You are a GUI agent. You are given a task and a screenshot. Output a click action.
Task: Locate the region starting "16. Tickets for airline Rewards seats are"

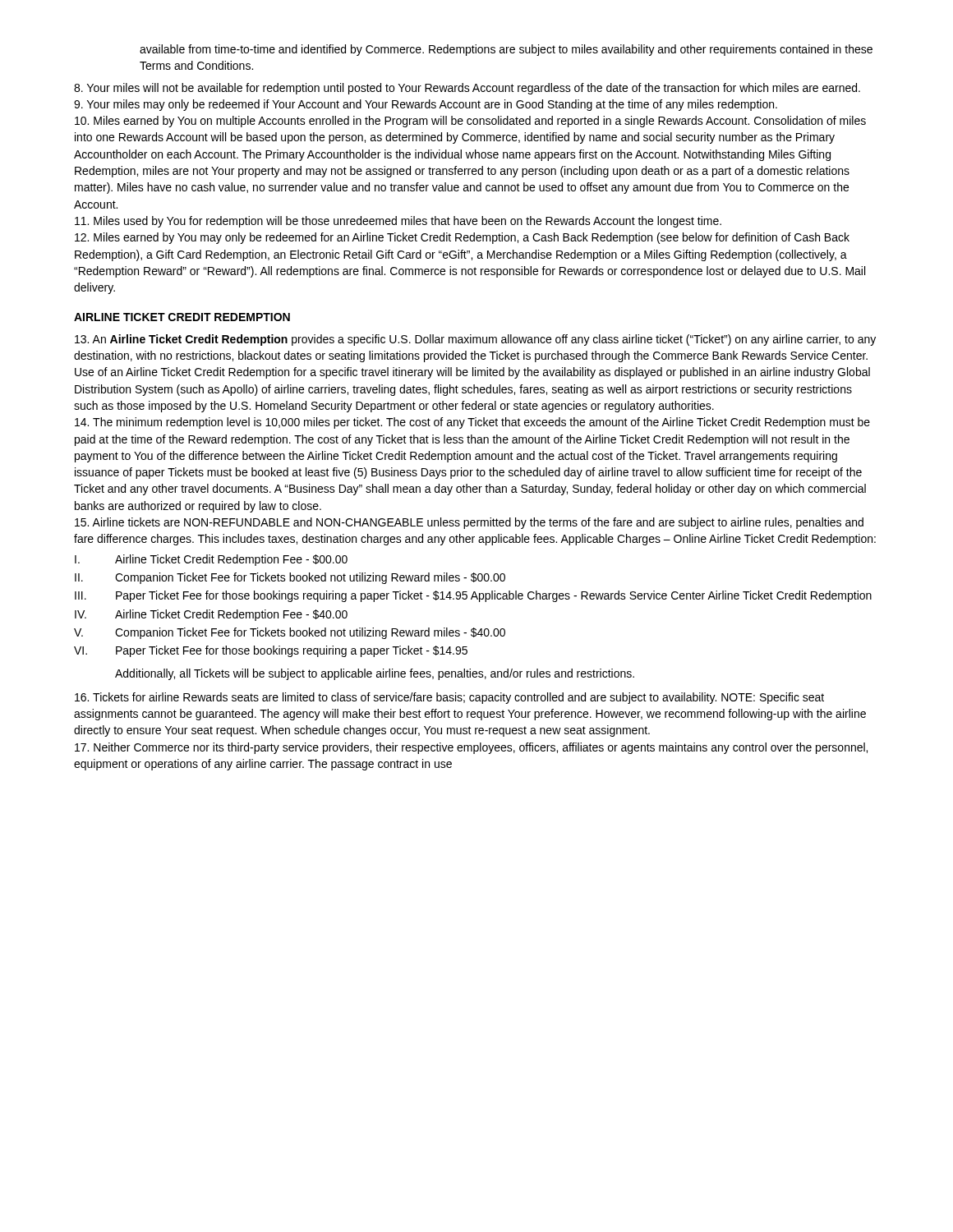click(476, 714)
